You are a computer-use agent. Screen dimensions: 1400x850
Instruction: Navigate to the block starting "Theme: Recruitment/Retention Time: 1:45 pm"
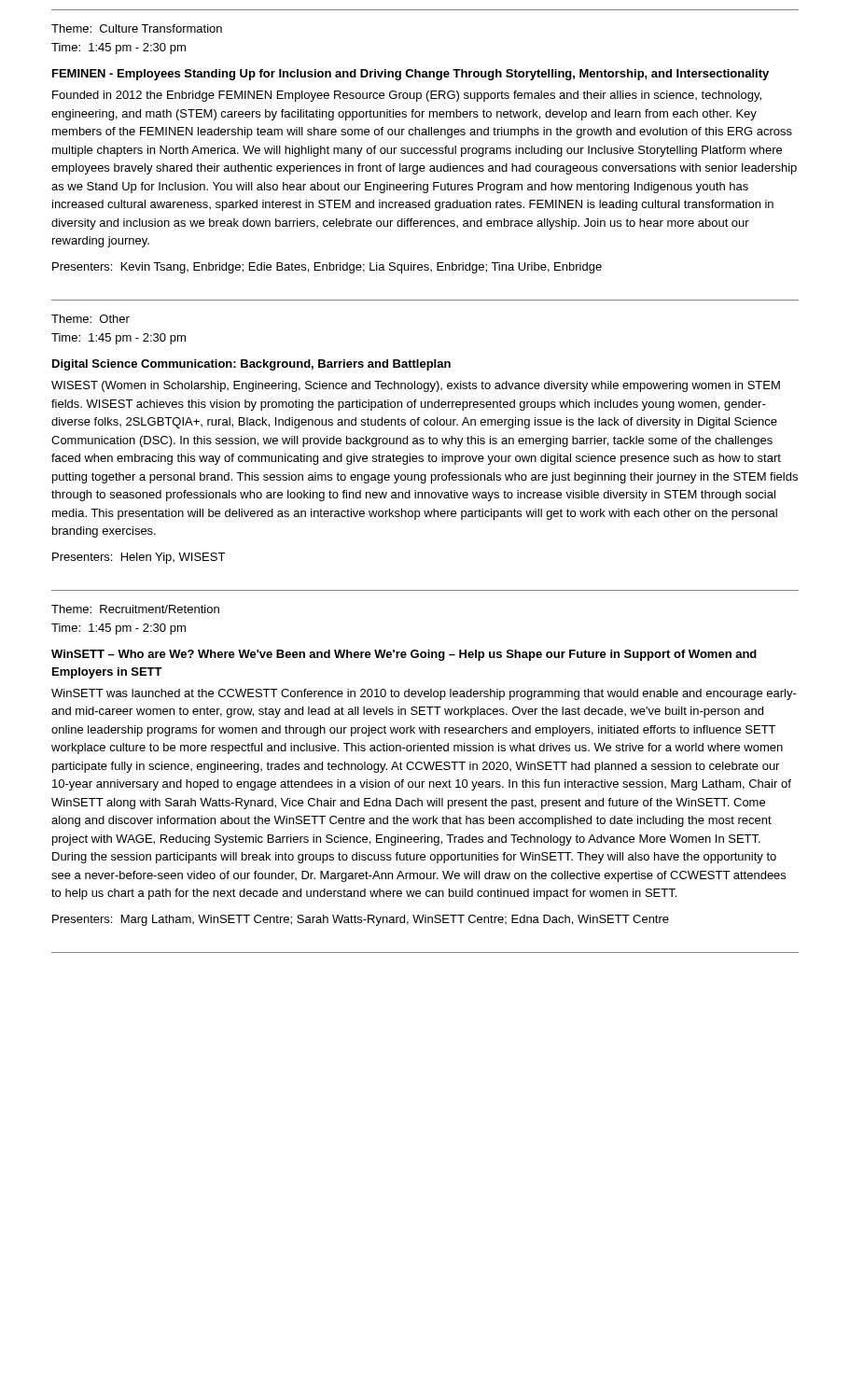(136, 618)
